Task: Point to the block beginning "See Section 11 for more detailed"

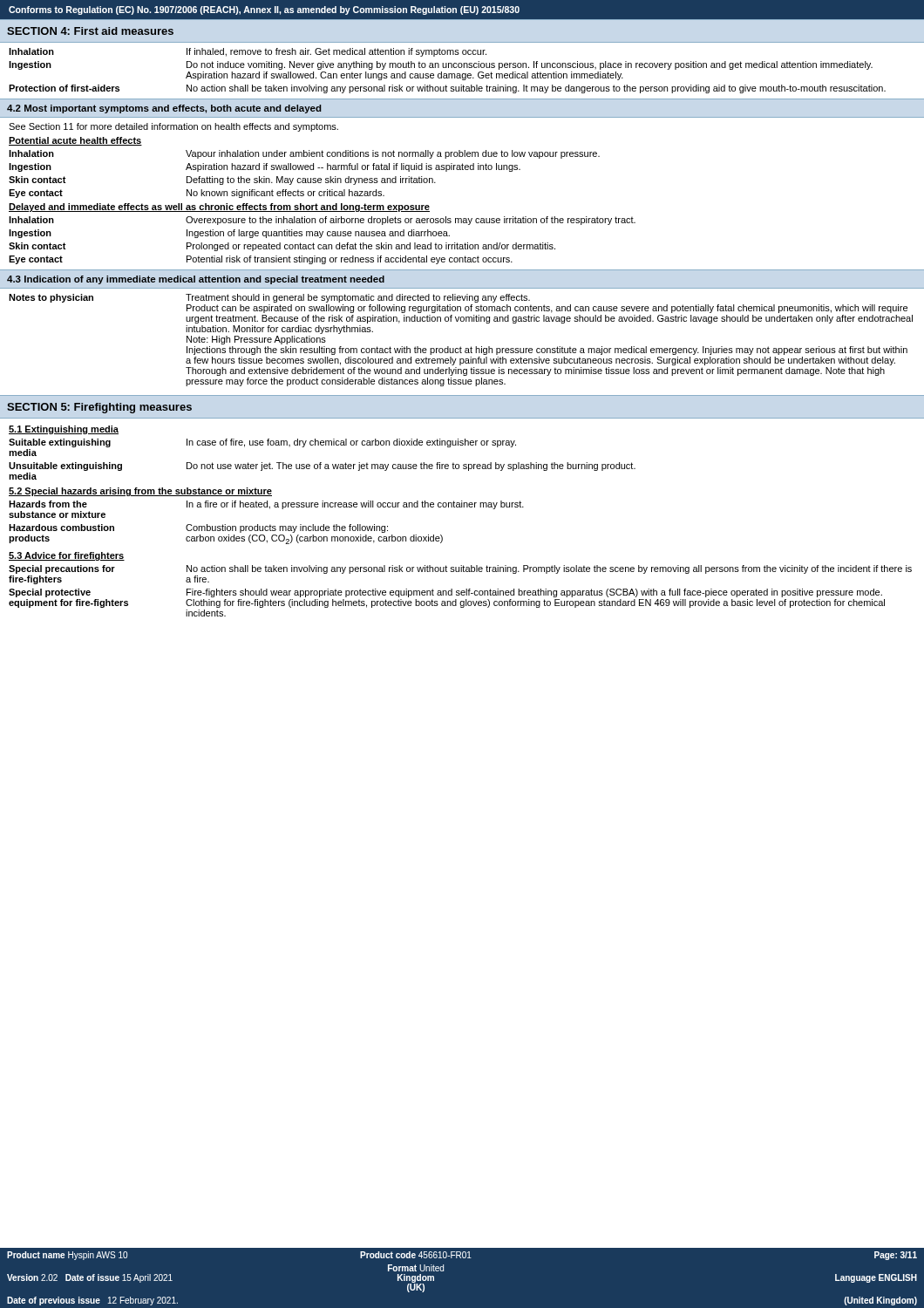Action: coord(174,126)
